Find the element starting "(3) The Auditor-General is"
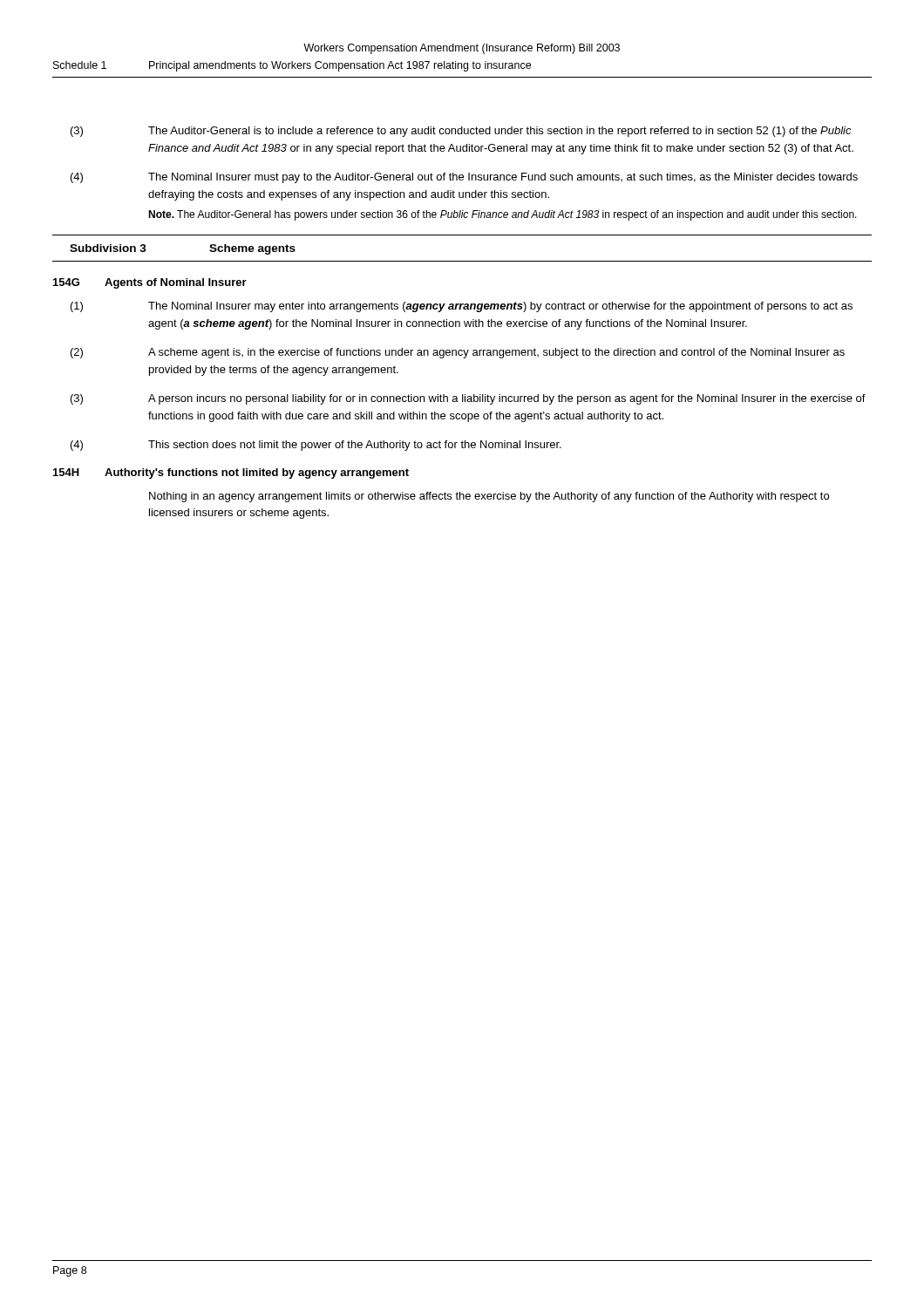This screenshot has width=924, height=1308. pyautogui.click(x=462, y=139)
